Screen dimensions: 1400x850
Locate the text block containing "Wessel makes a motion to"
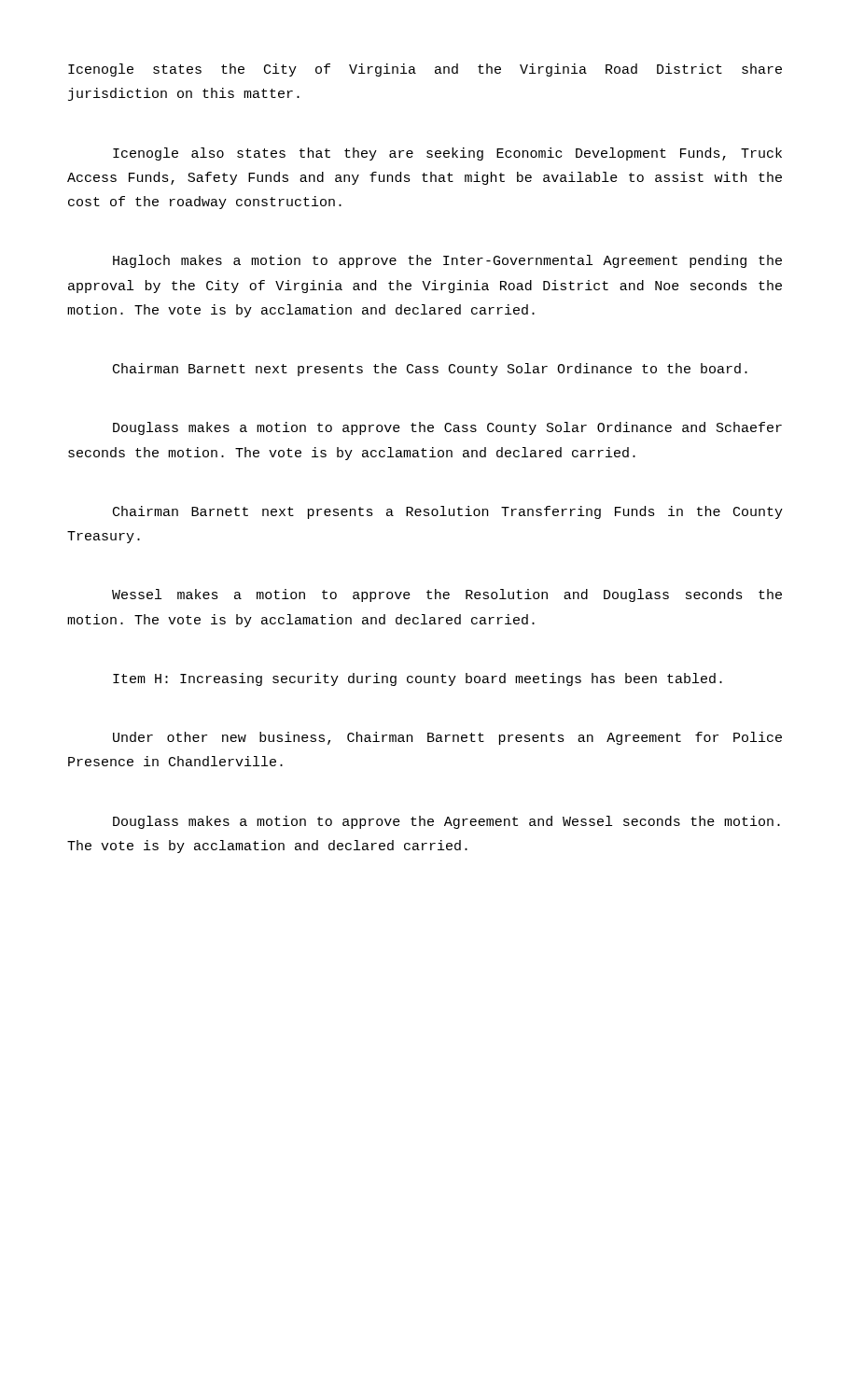pyautogui.click(x=425, y=609)
